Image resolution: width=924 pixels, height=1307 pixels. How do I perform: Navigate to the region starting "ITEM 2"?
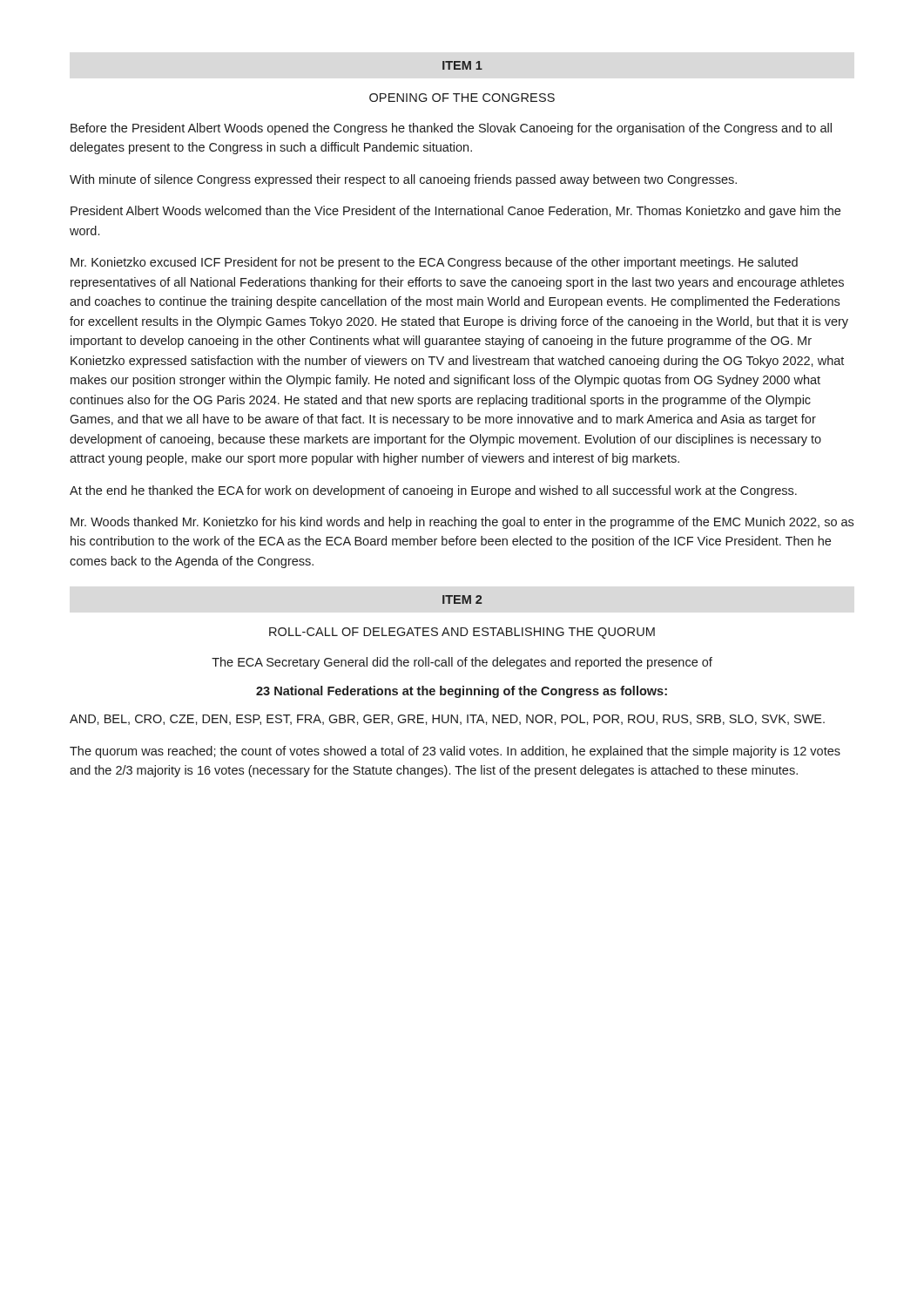[x=462, y=600]
